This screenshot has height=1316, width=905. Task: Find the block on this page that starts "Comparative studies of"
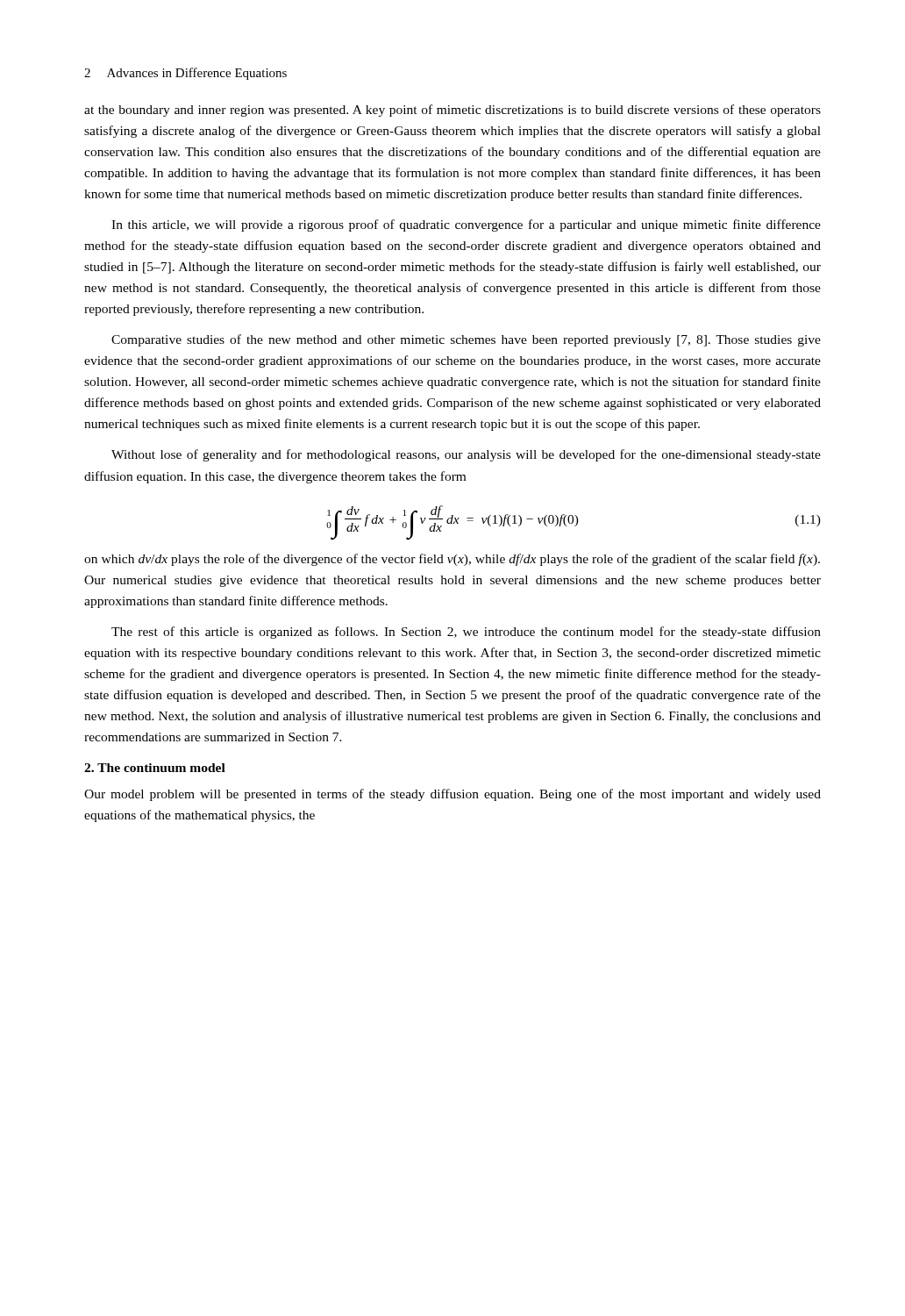tap(452, 382)
